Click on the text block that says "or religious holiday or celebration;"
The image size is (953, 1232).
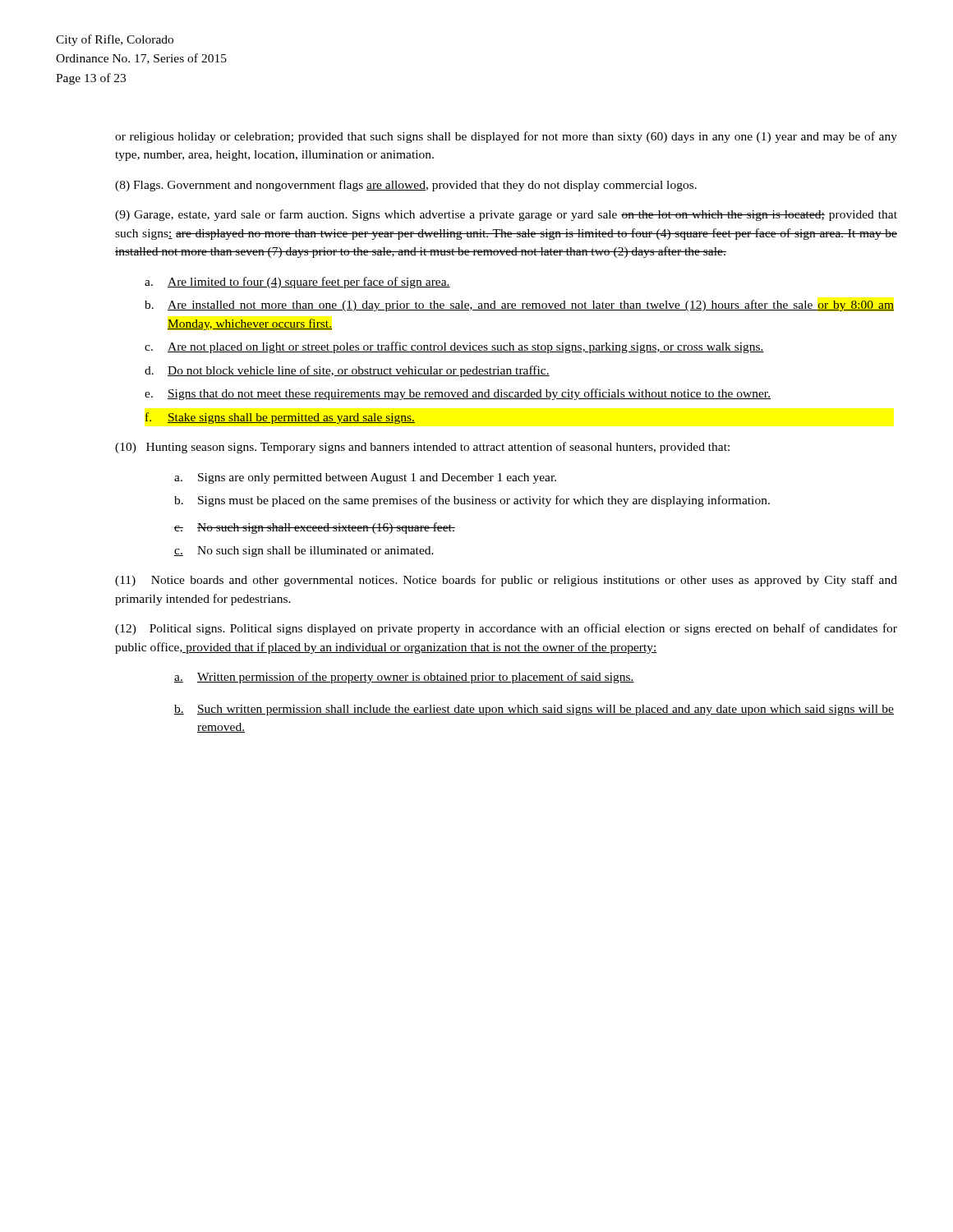506,145
